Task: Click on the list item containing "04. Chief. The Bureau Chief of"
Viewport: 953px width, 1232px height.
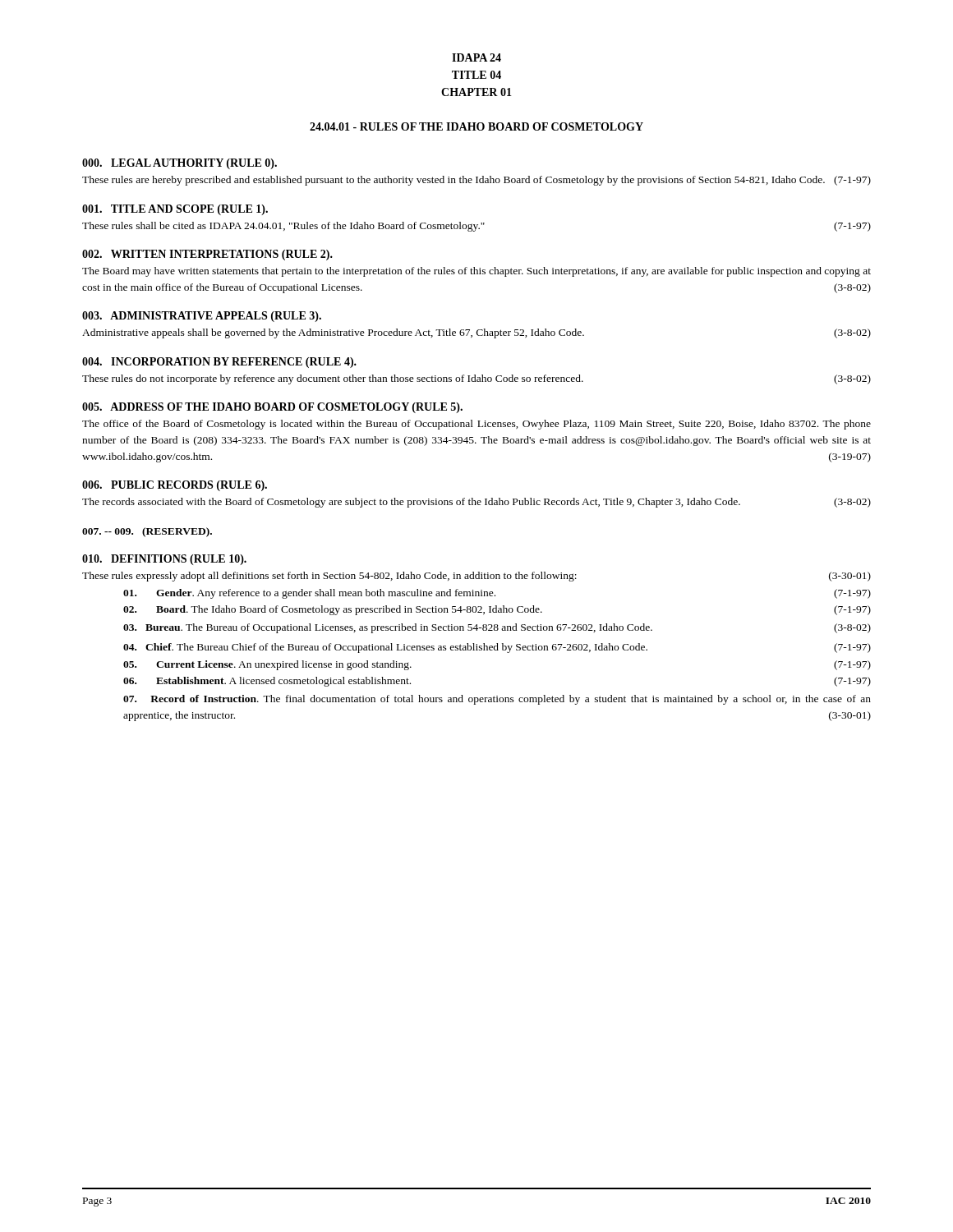Action: pyautogui.click(x=497, y=647)
